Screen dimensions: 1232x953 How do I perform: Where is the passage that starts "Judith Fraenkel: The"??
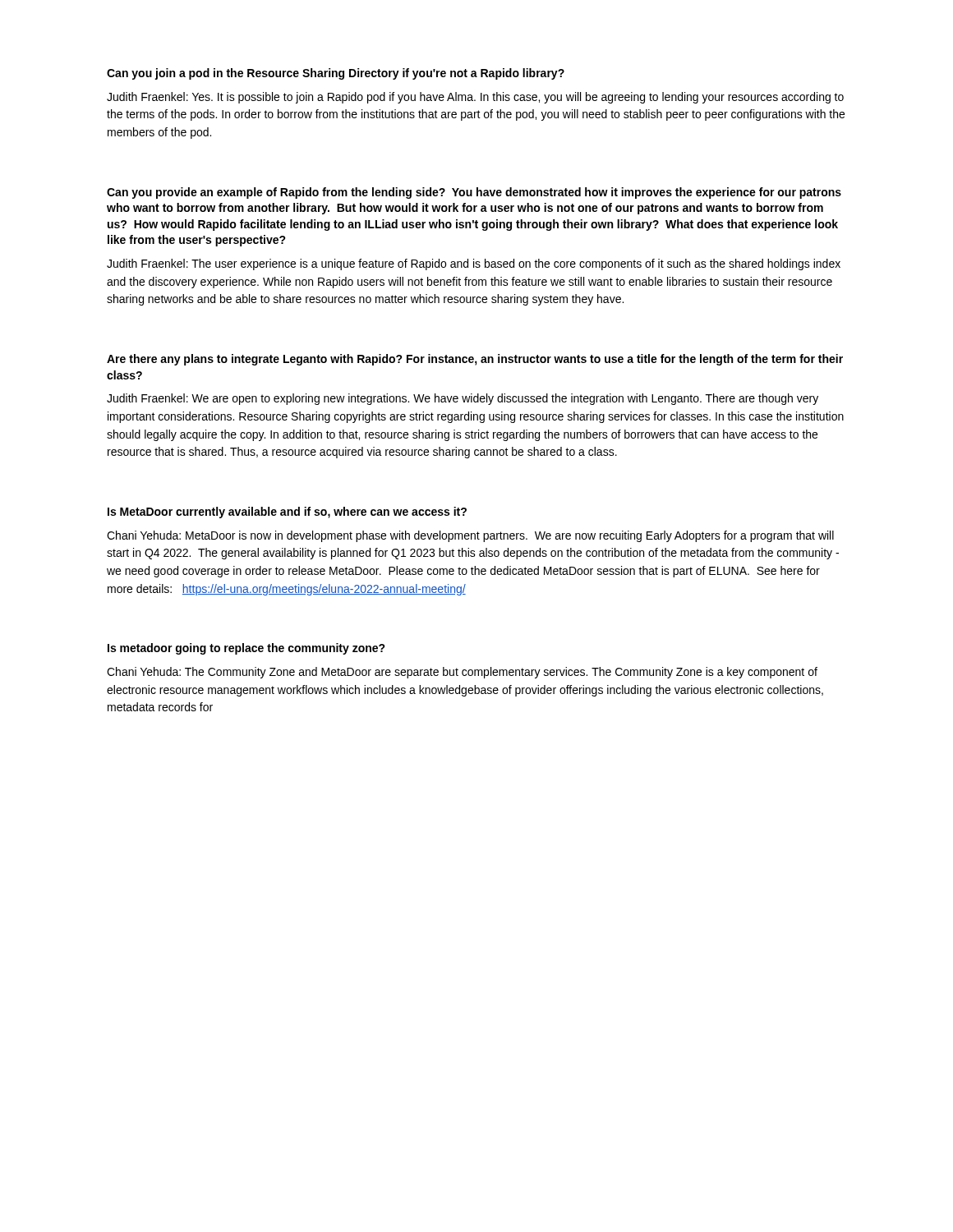click(x=474, y=282)
